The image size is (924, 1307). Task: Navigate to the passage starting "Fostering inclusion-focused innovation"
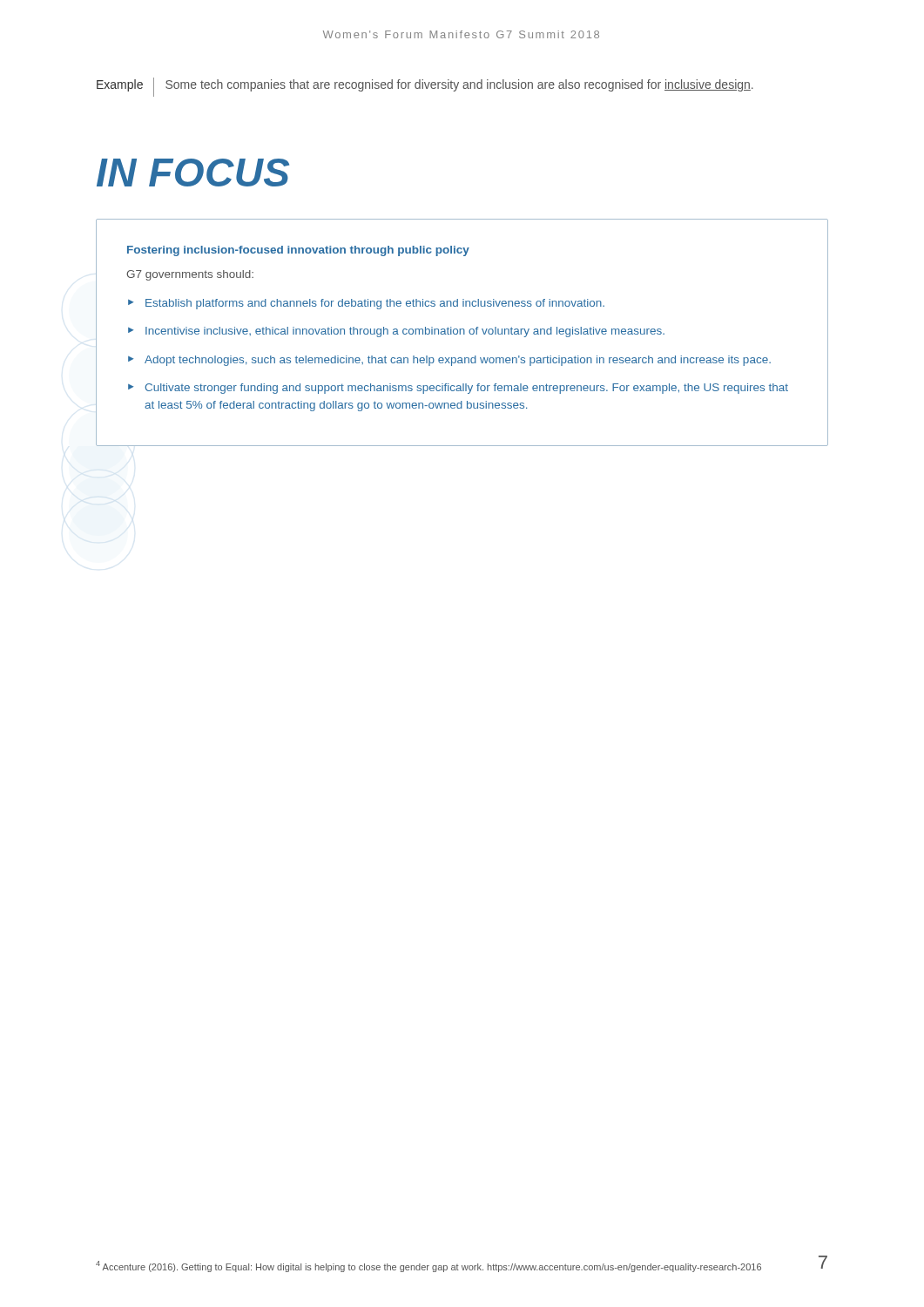[298, 250]
